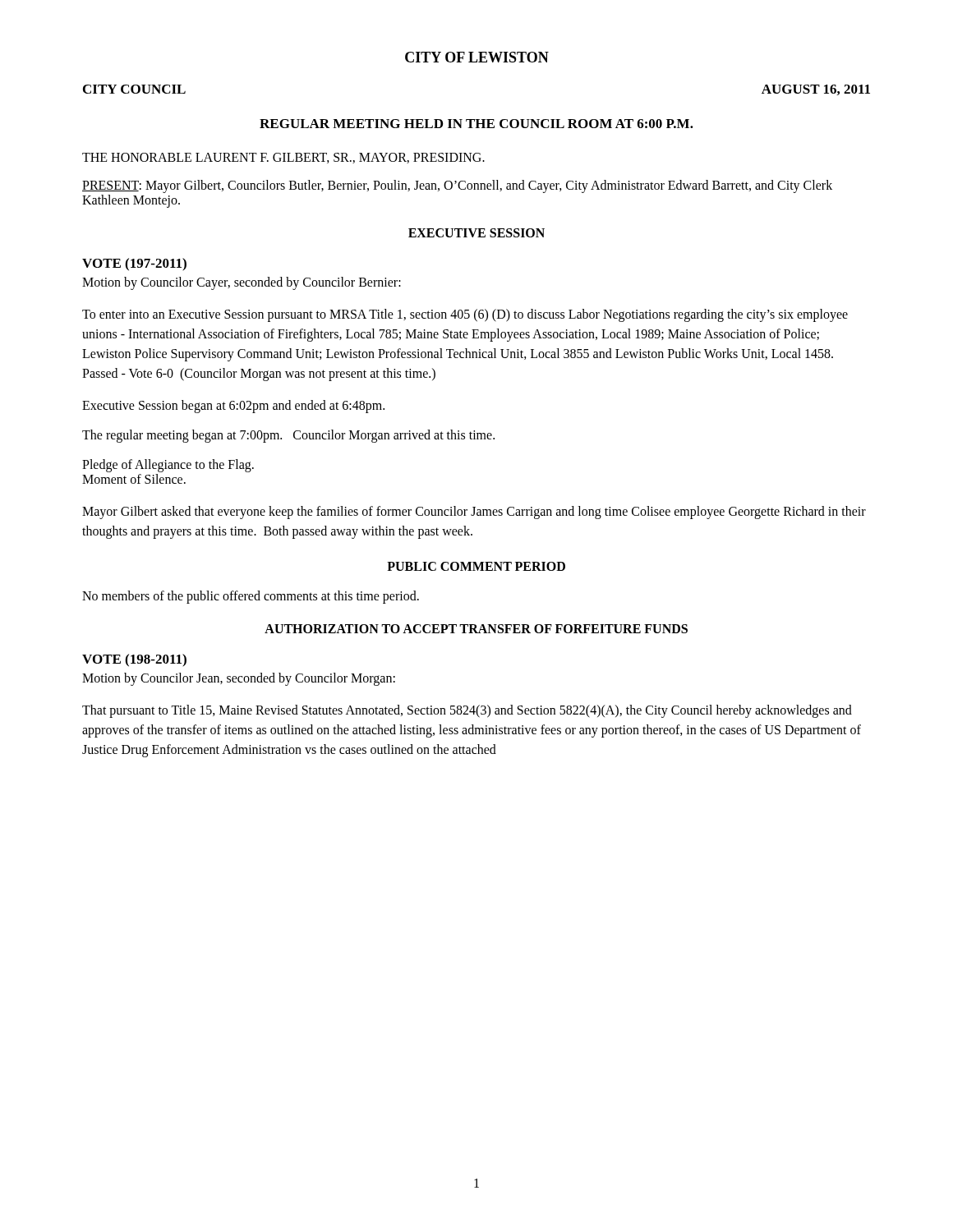This screenshot has width=953, height=1232.
Task: Where does it say "VOTE (198-2011)"?
Action: 135,659
